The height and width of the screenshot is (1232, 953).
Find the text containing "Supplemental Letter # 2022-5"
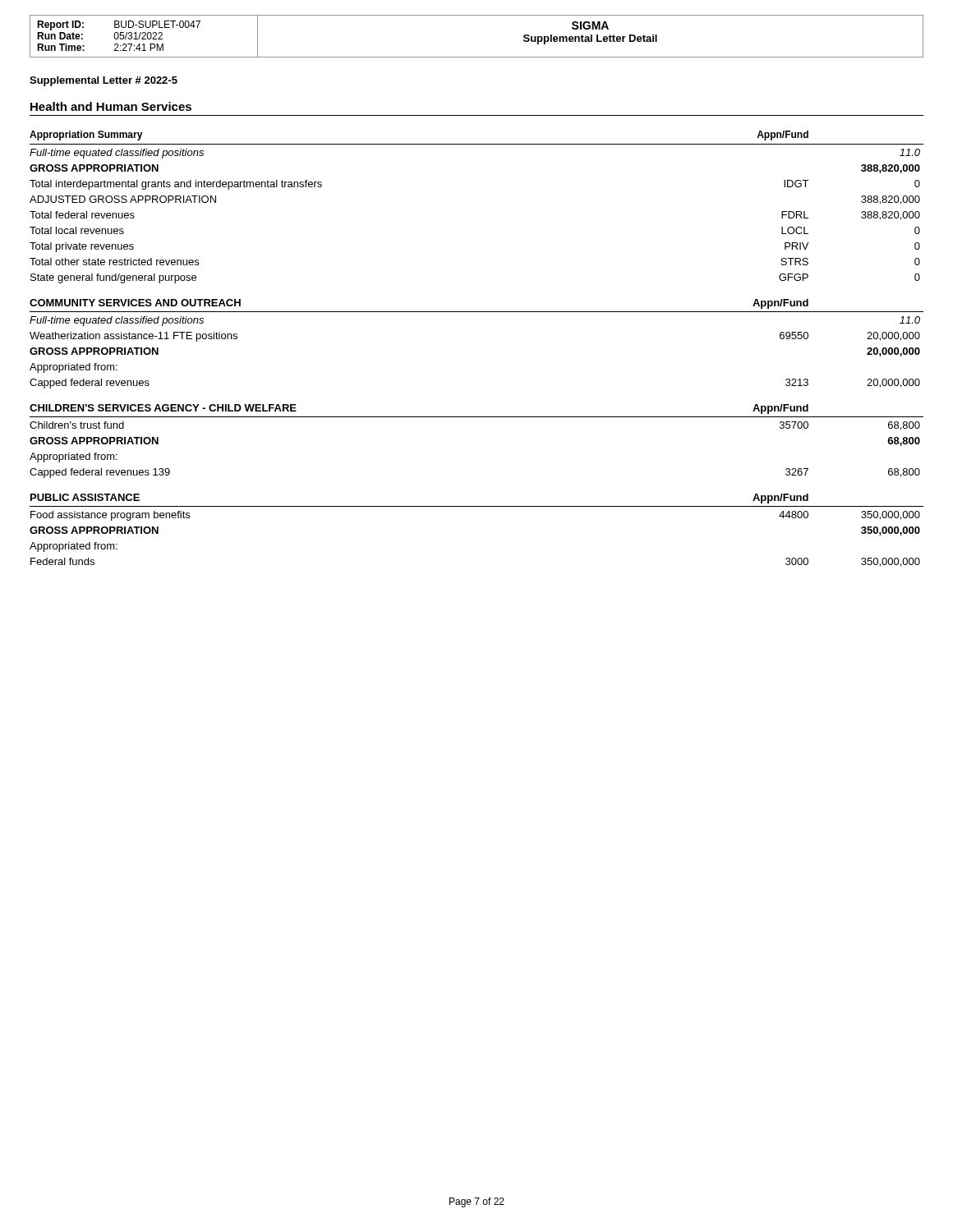pos(103,80)
